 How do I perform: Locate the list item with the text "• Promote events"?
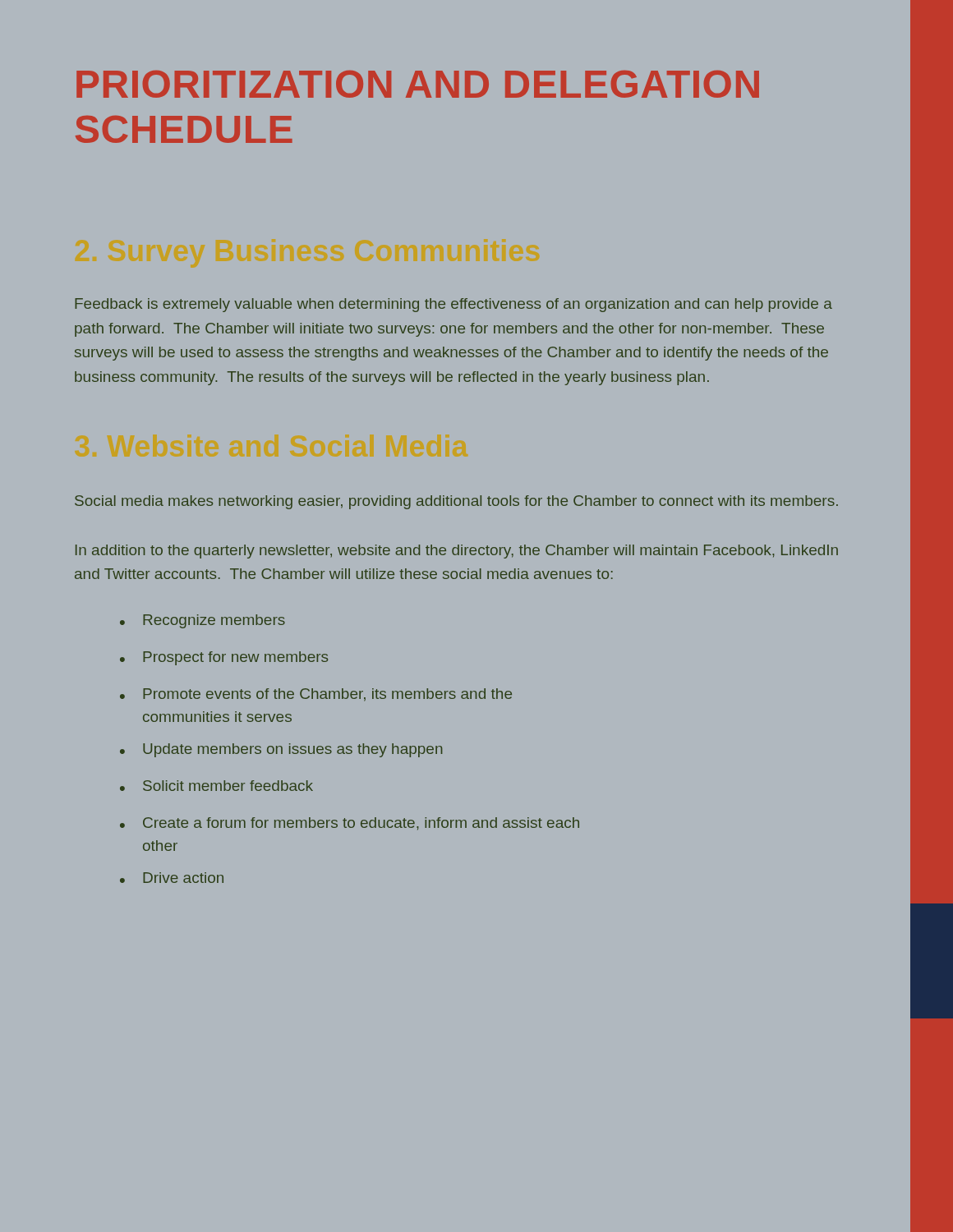click(316, 705)
